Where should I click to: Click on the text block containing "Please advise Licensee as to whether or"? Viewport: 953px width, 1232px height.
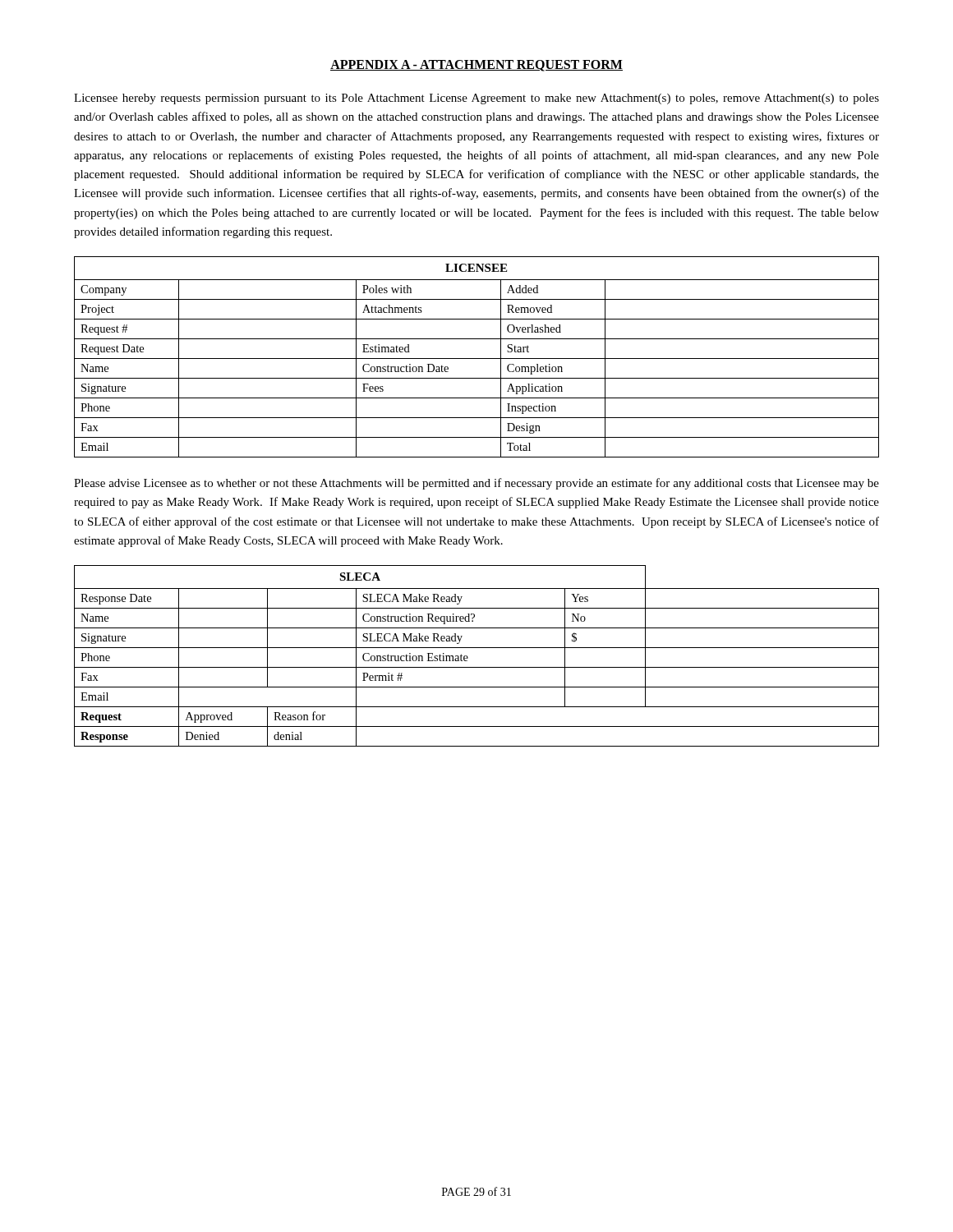476,512
